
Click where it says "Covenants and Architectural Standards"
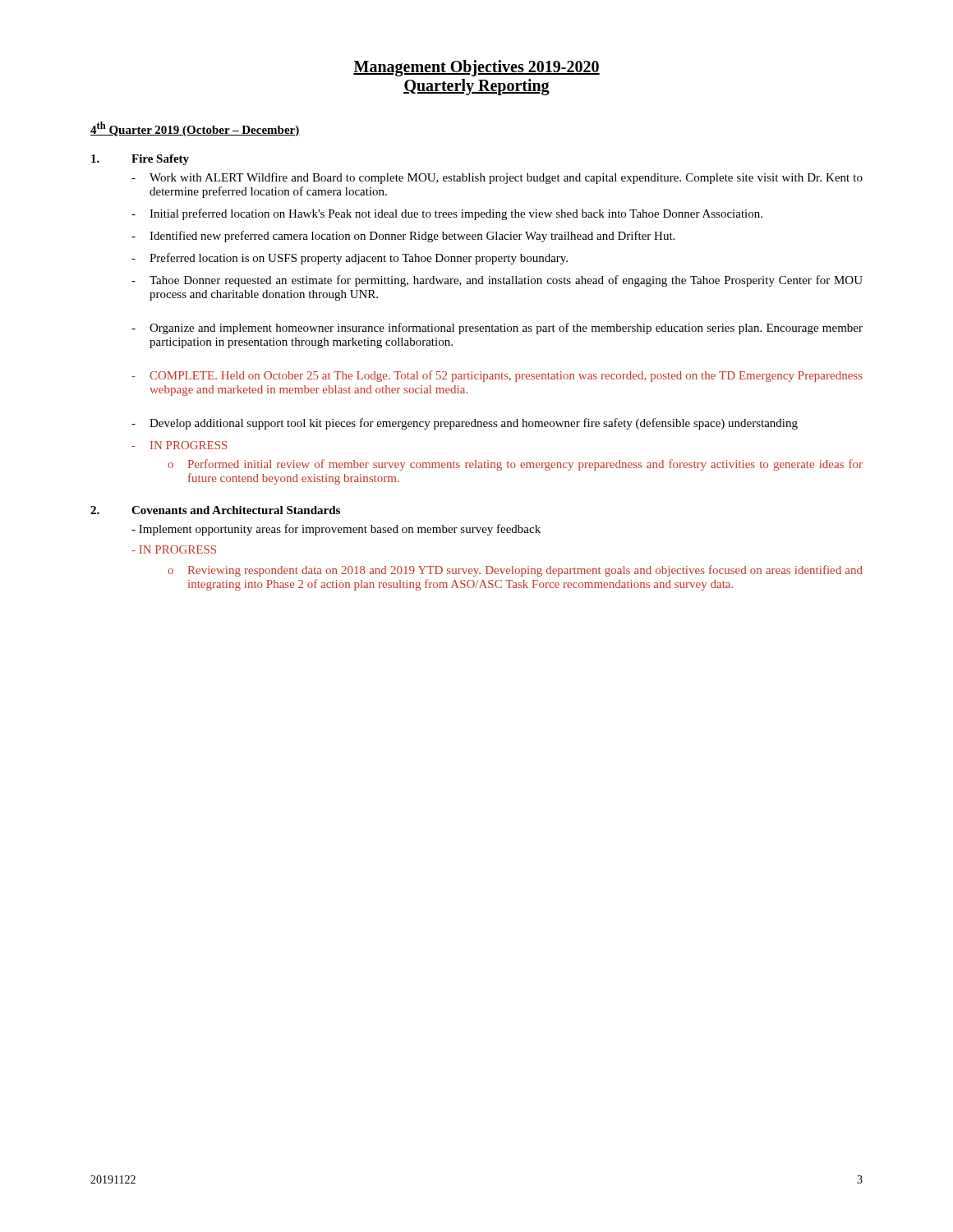236,510
